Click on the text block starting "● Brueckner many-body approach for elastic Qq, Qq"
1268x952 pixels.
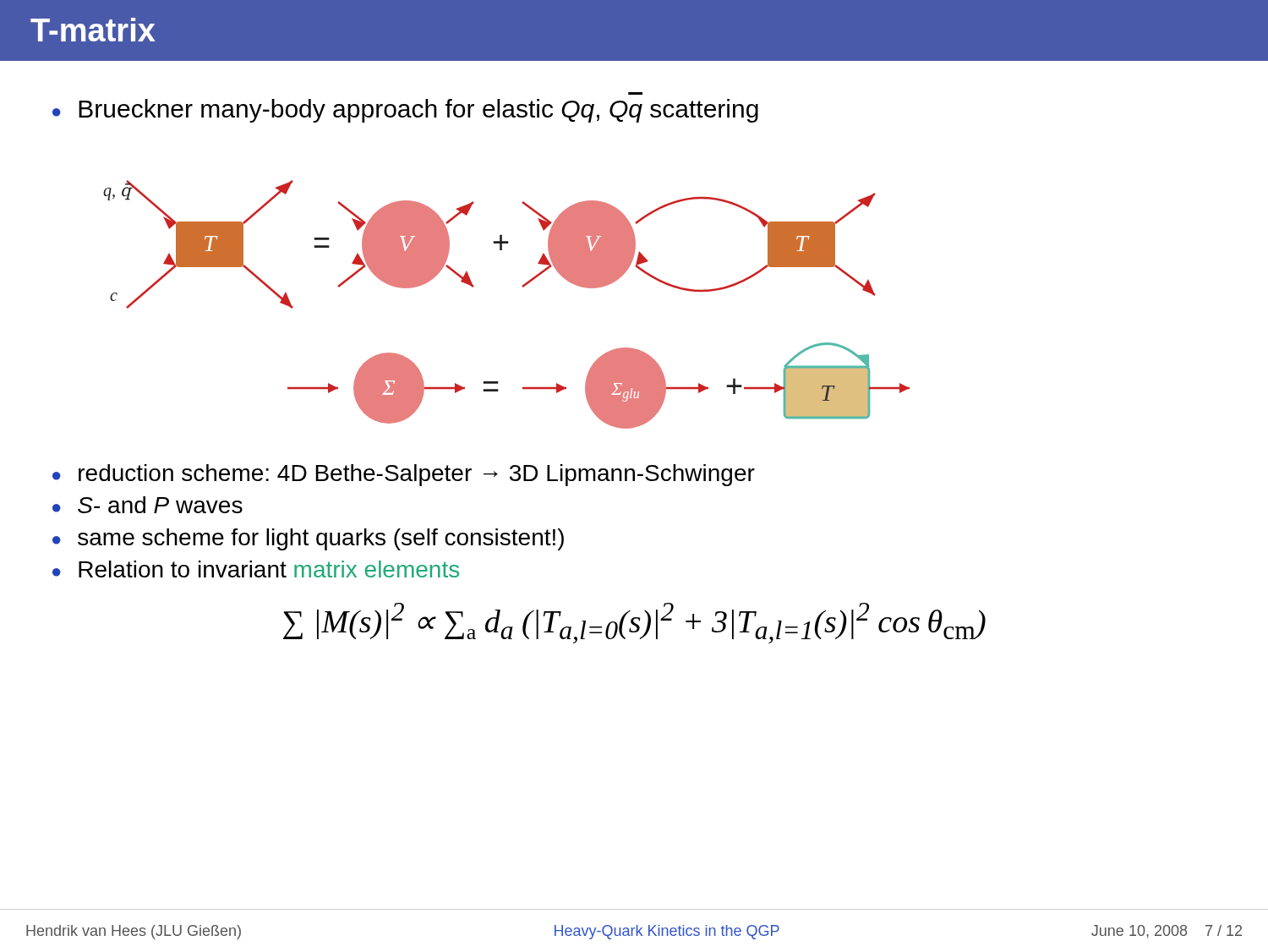click(x=405, y=109)
